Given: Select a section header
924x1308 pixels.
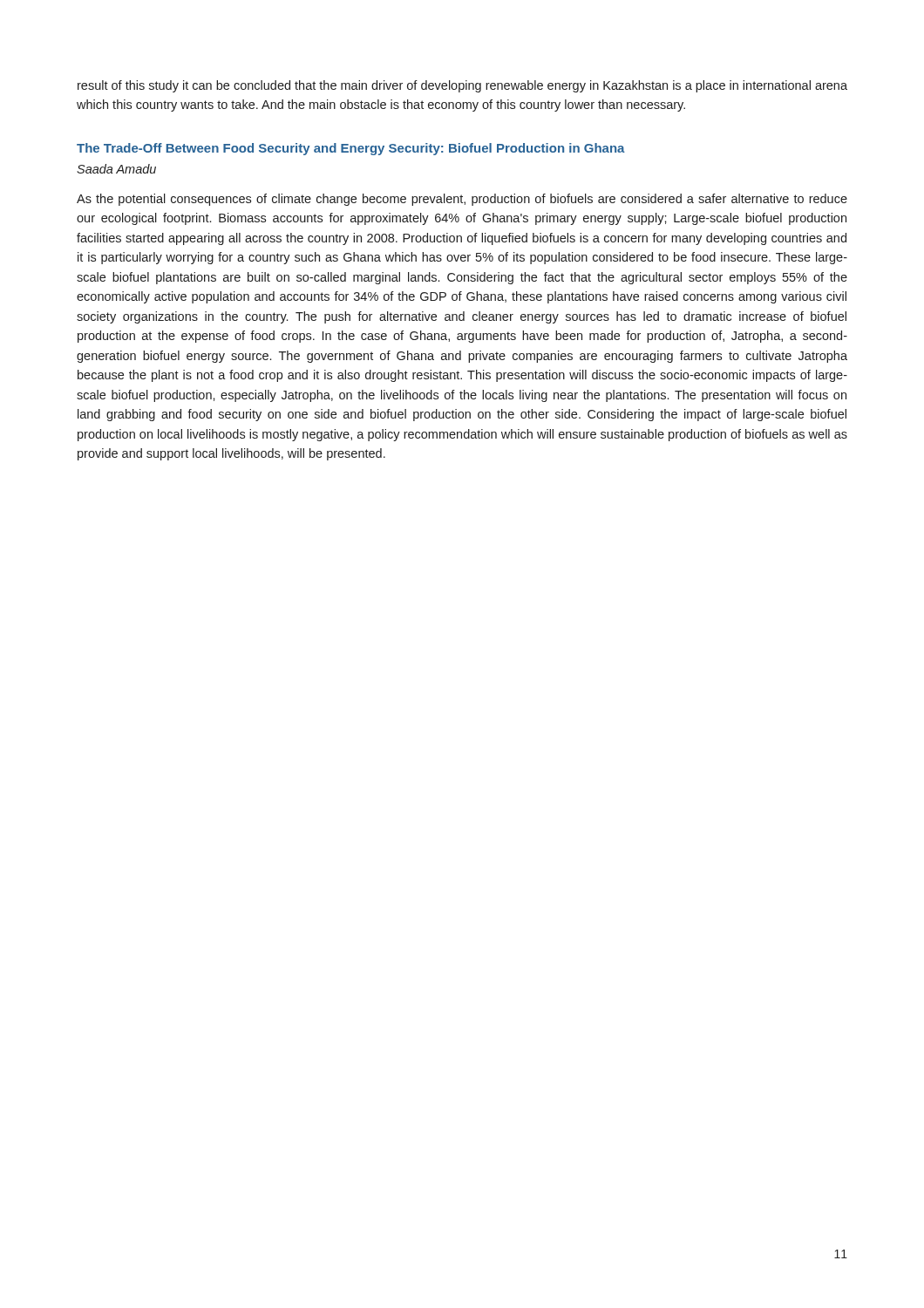Looking at the screenshot, I should [x=462, y=148].
